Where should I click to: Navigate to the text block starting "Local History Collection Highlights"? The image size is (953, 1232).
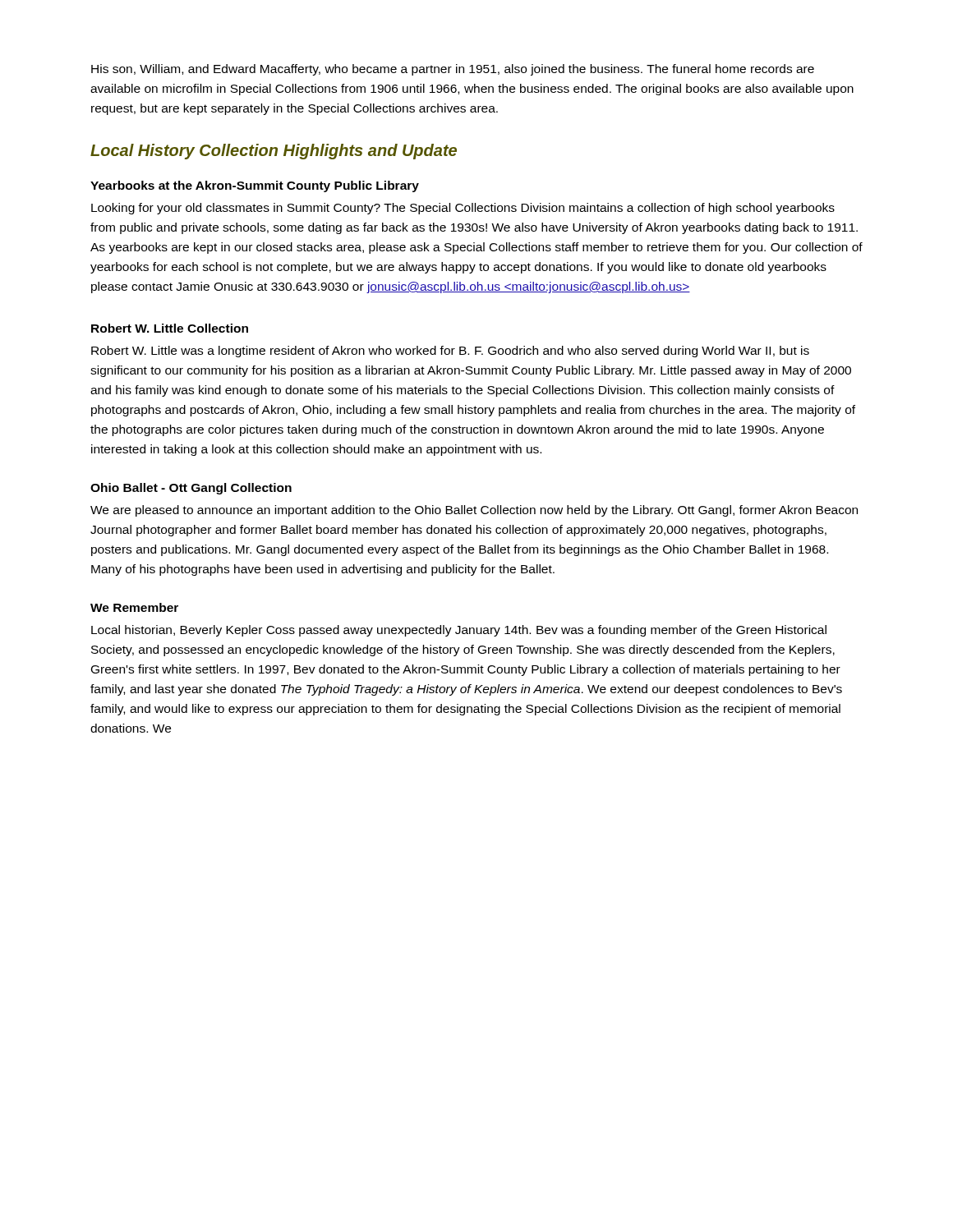coord(274,150)
